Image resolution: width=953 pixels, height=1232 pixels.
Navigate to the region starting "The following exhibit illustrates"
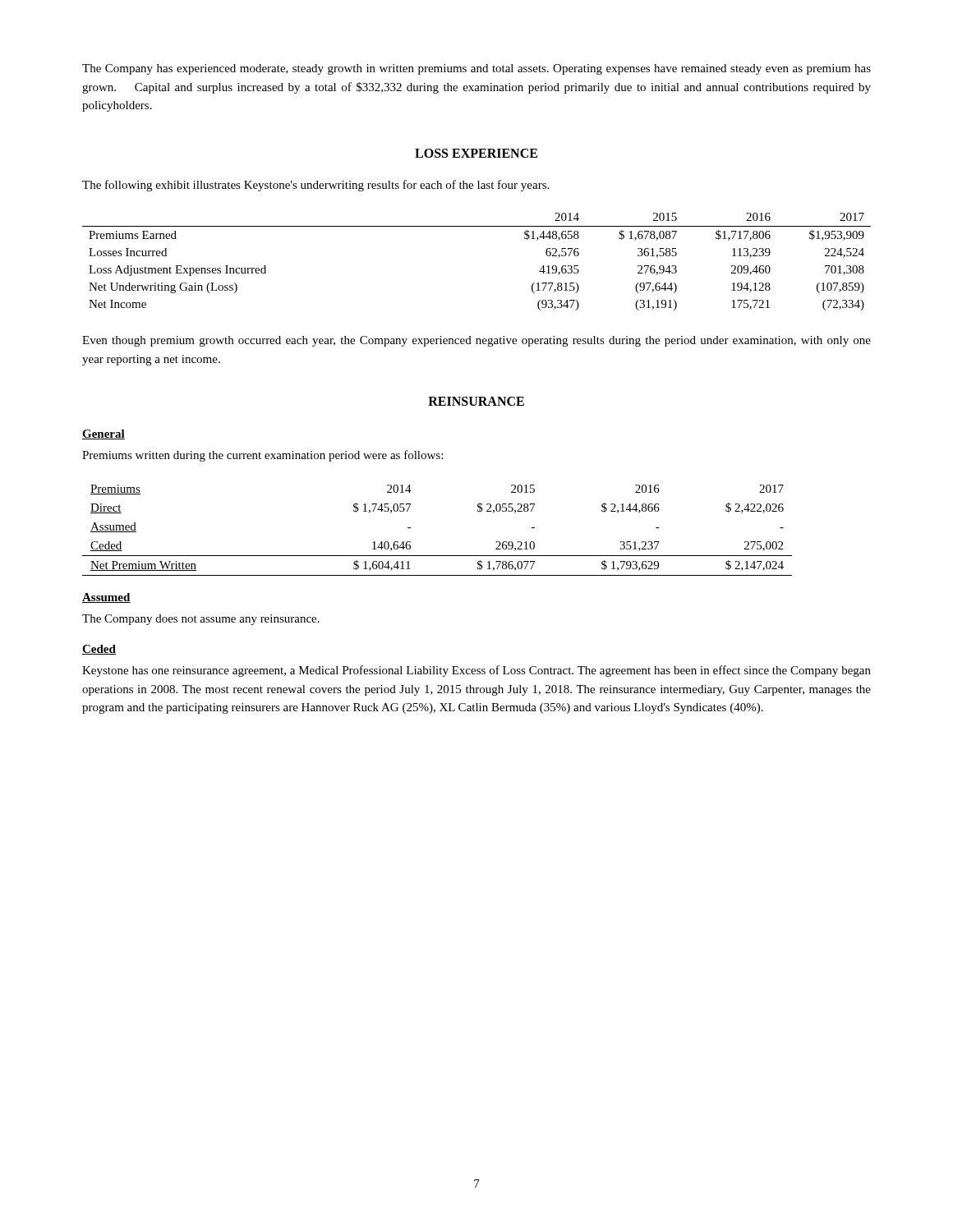tap(316, 184)
